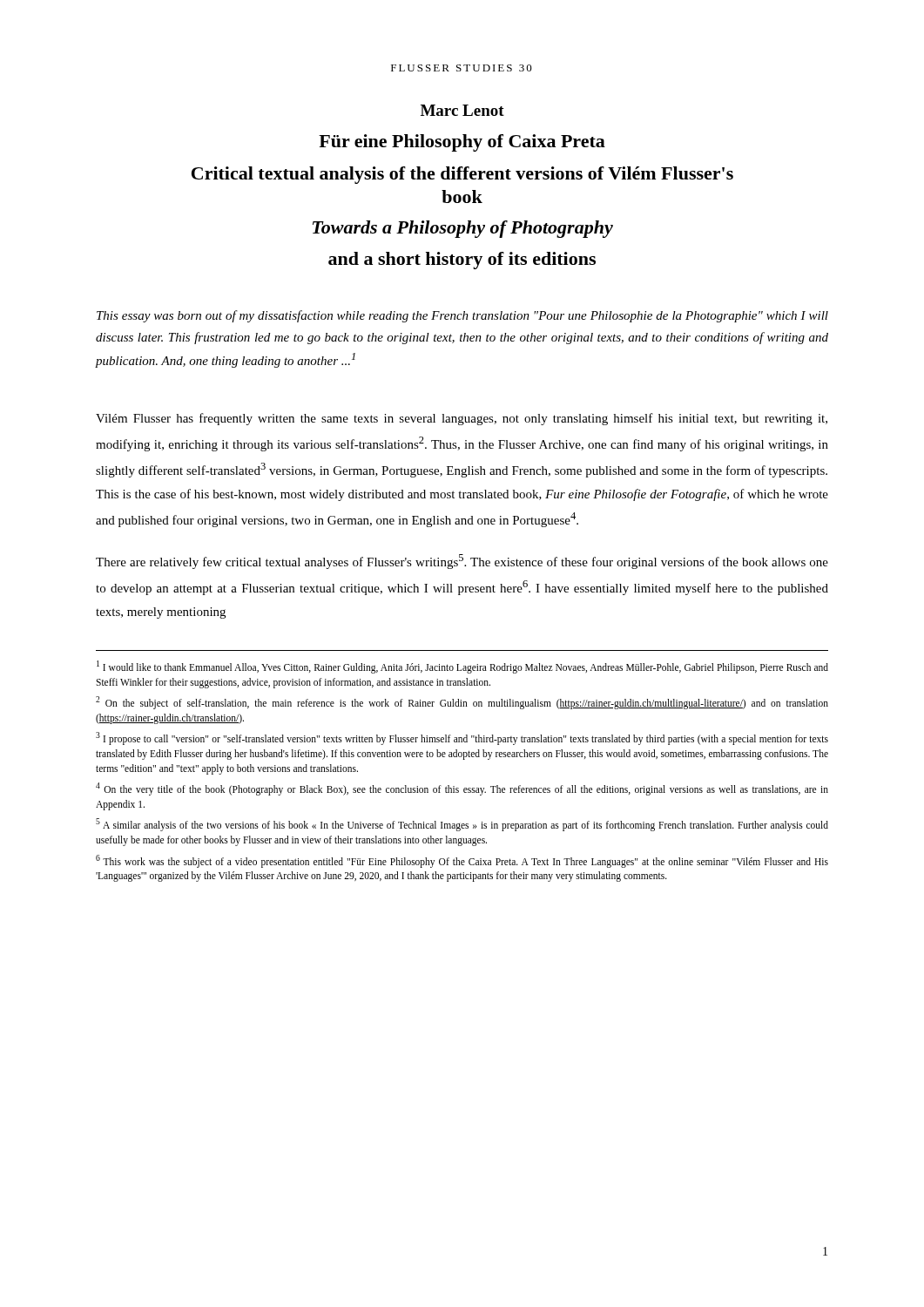Point to the region starting "Vilém Flusser has frequently"

462,469
